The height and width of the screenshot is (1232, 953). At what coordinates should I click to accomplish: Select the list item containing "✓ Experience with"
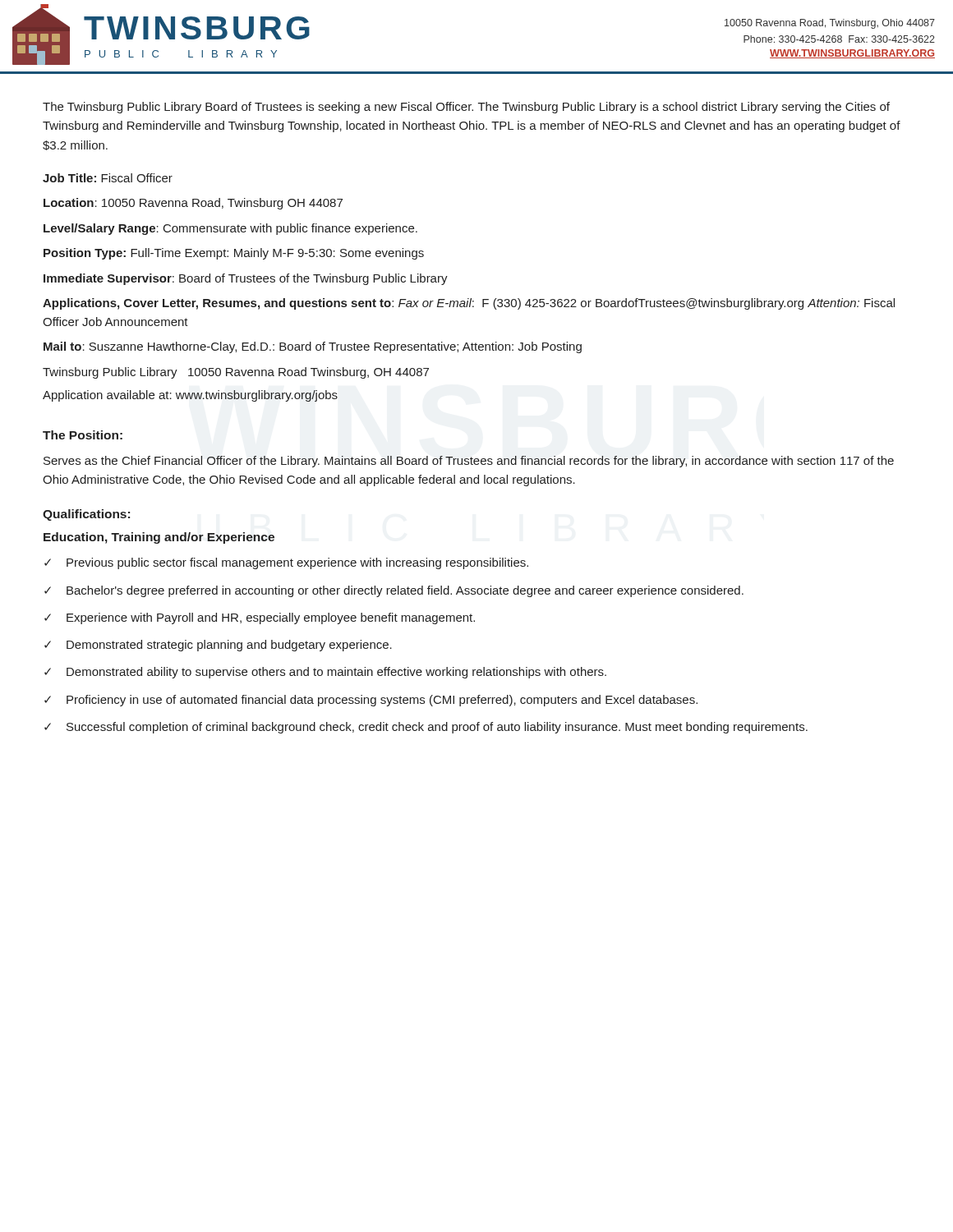(x=476, y=617)
